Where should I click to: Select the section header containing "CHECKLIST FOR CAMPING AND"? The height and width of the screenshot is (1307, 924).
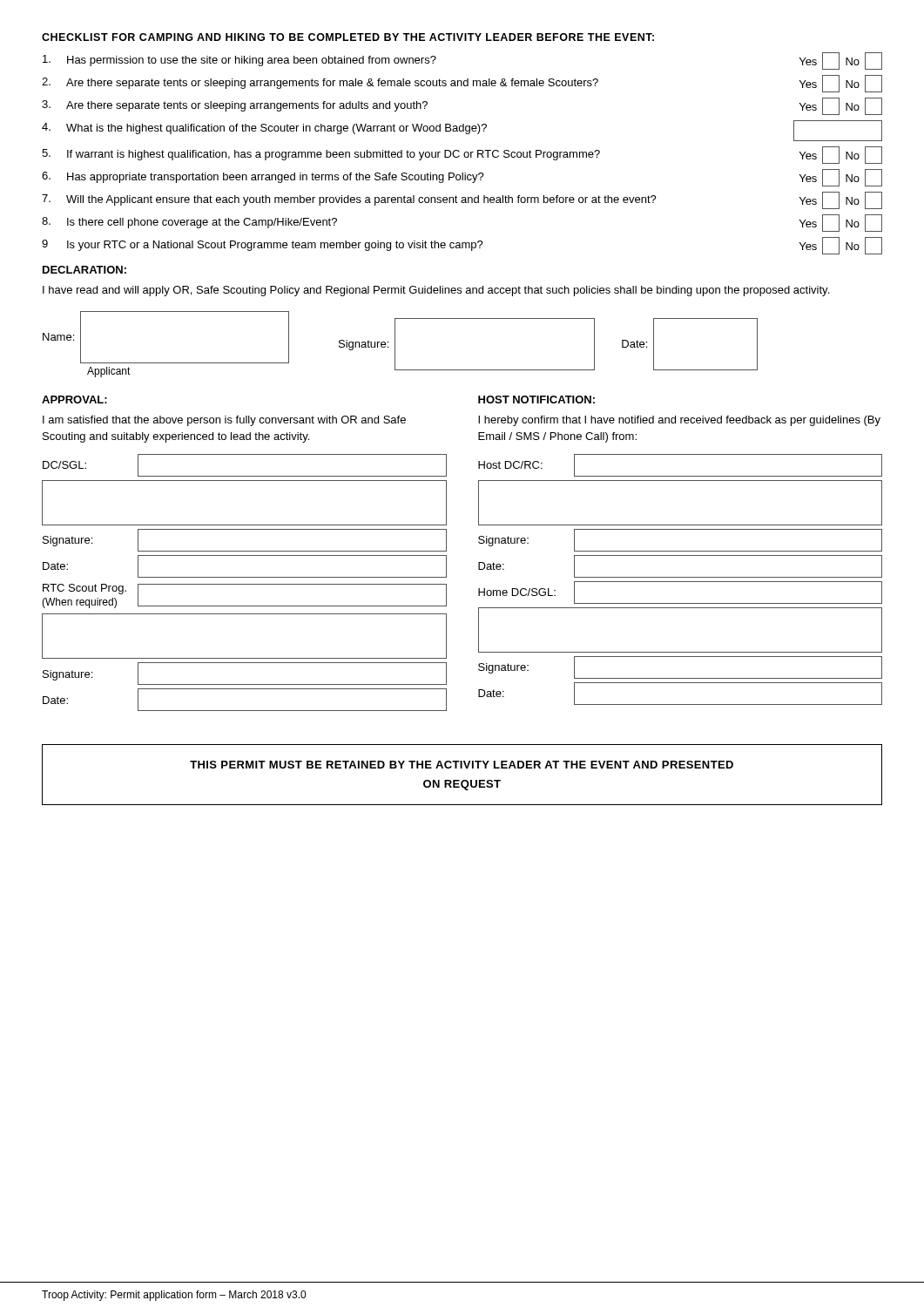[x=349, y=37]
